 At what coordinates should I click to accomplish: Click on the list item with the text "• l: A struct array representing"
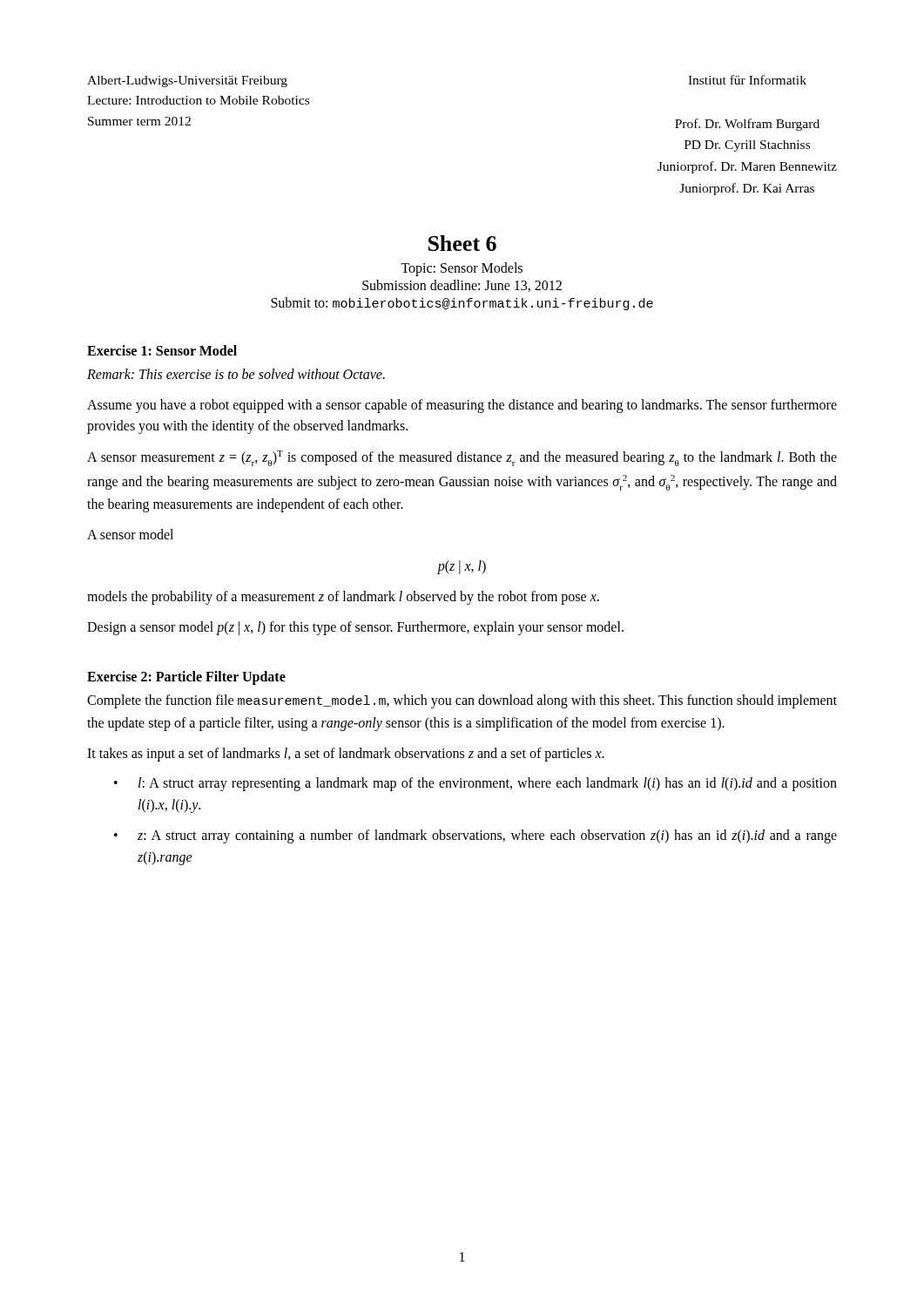[x=475, y=795]
